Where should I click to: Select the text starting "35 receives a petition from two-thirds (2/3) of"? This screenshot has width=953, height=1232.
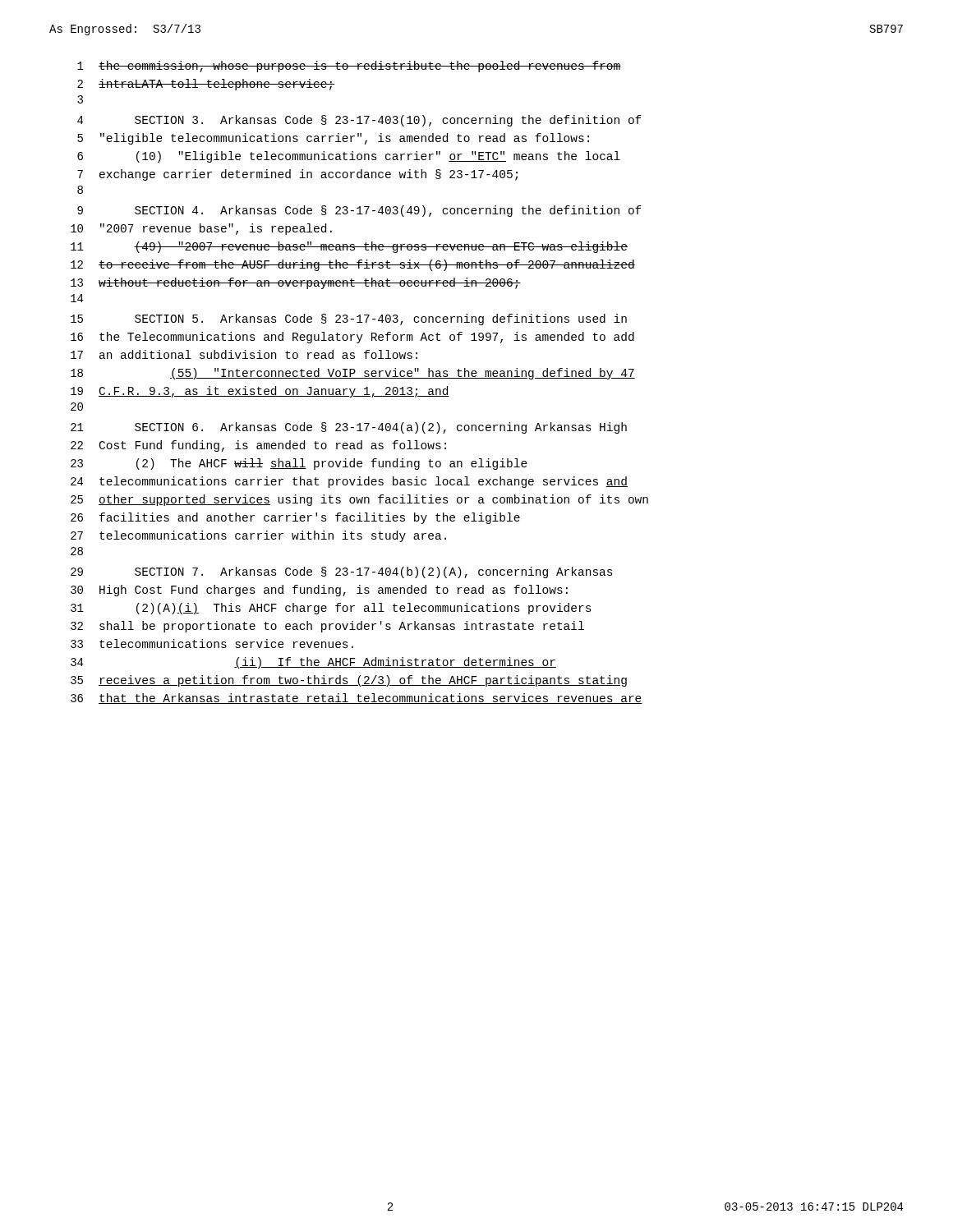tap(476, 681)
